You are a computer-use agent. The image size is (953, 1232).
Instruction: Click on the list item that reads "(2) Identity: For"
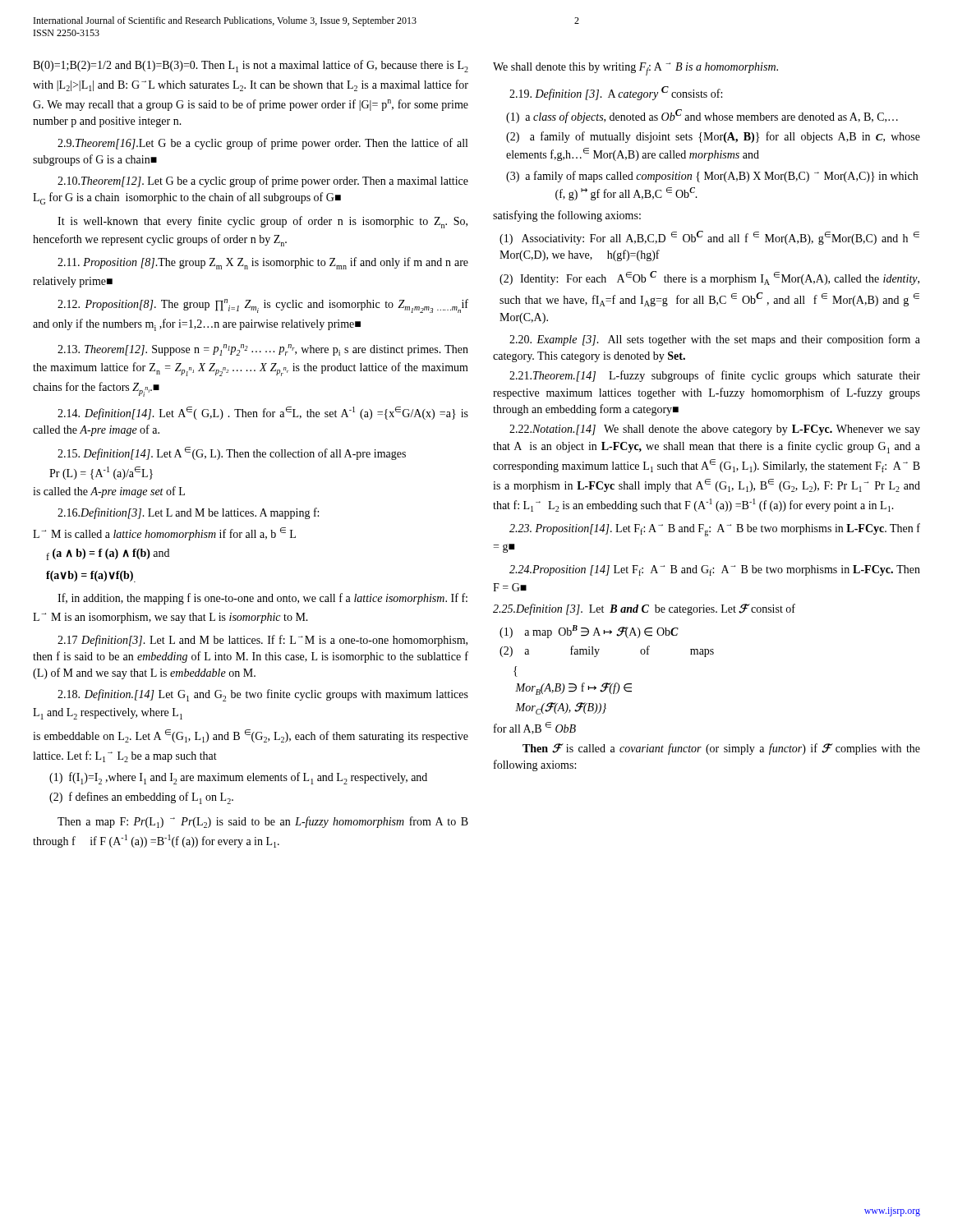710,296
